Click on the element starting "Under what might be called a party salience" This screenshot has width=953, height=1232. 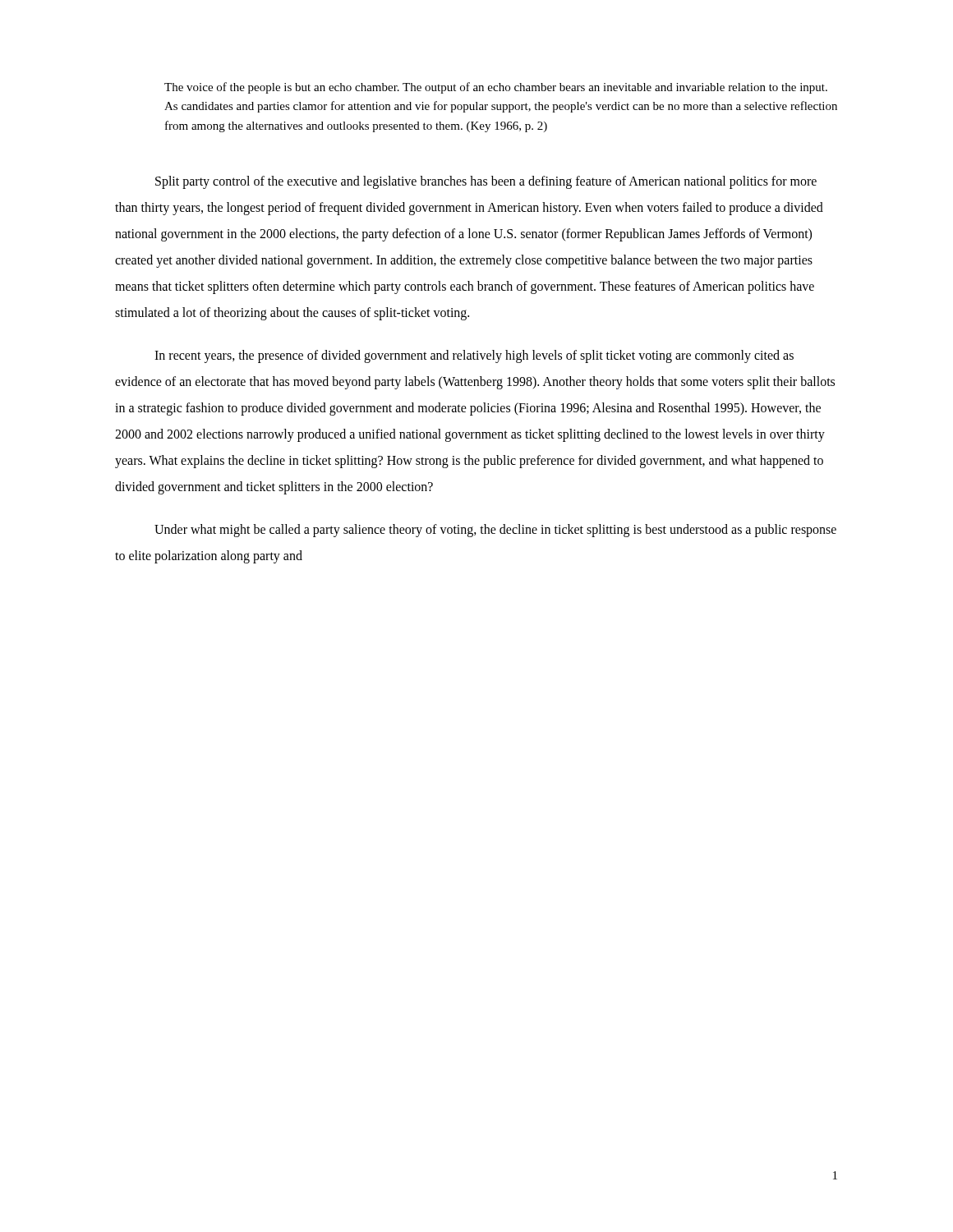pyautogui.click(x=476, y=543)
